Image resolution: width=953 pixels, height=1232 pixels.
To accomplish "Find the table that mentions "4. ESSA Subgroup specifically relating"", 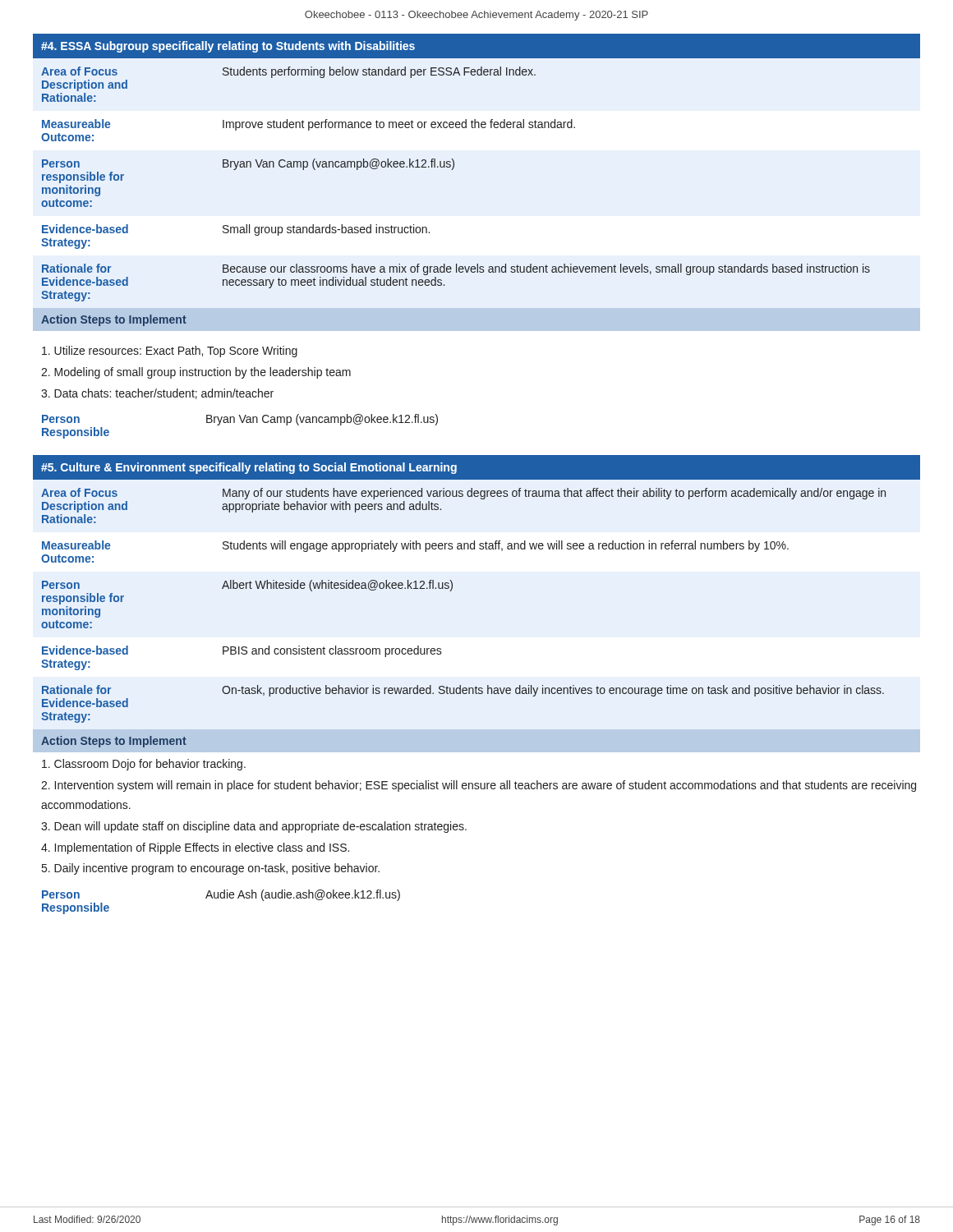I will [476, 182].
